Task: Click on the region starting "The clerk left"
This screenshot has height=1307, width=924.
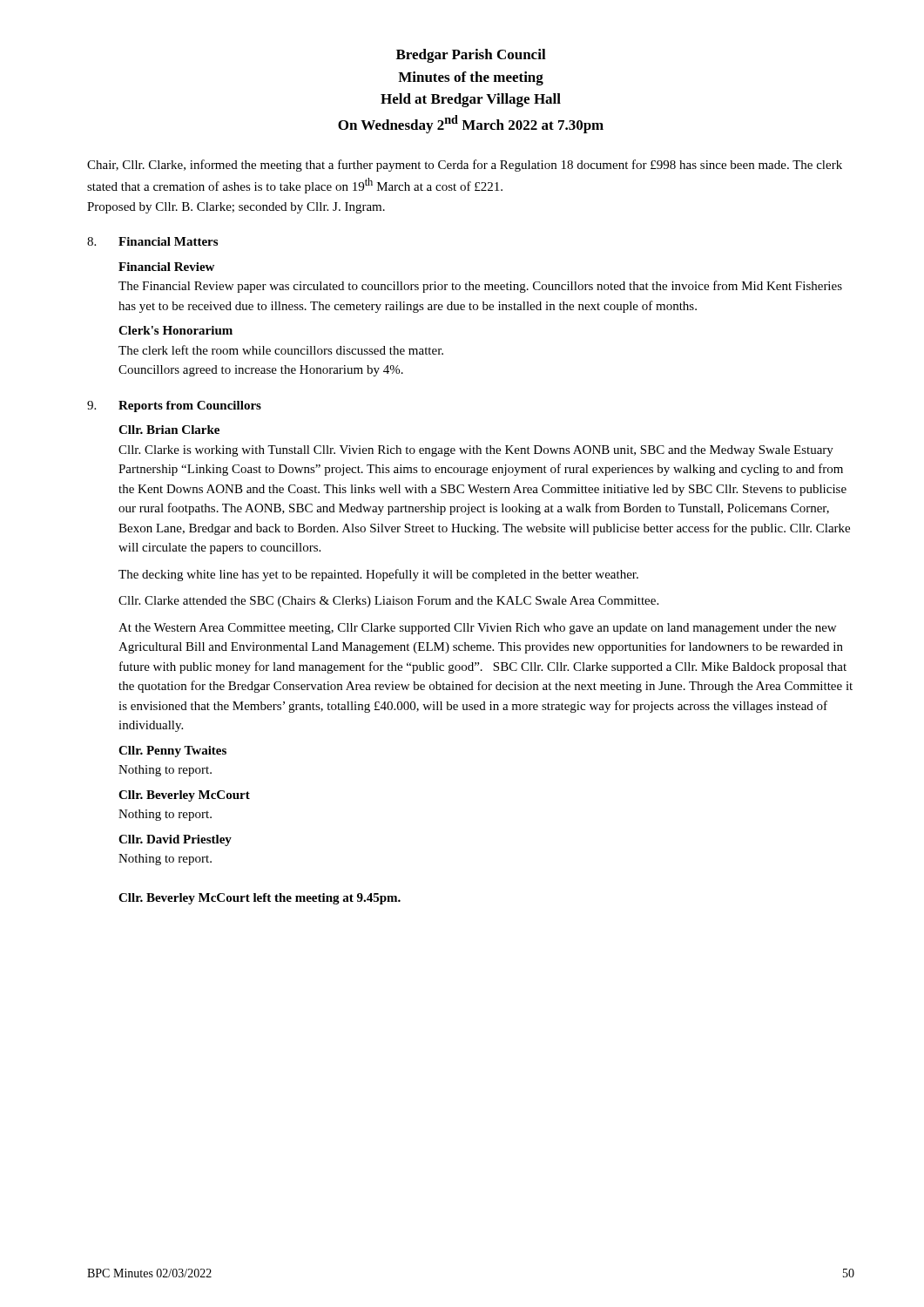Action: point(281,360)
